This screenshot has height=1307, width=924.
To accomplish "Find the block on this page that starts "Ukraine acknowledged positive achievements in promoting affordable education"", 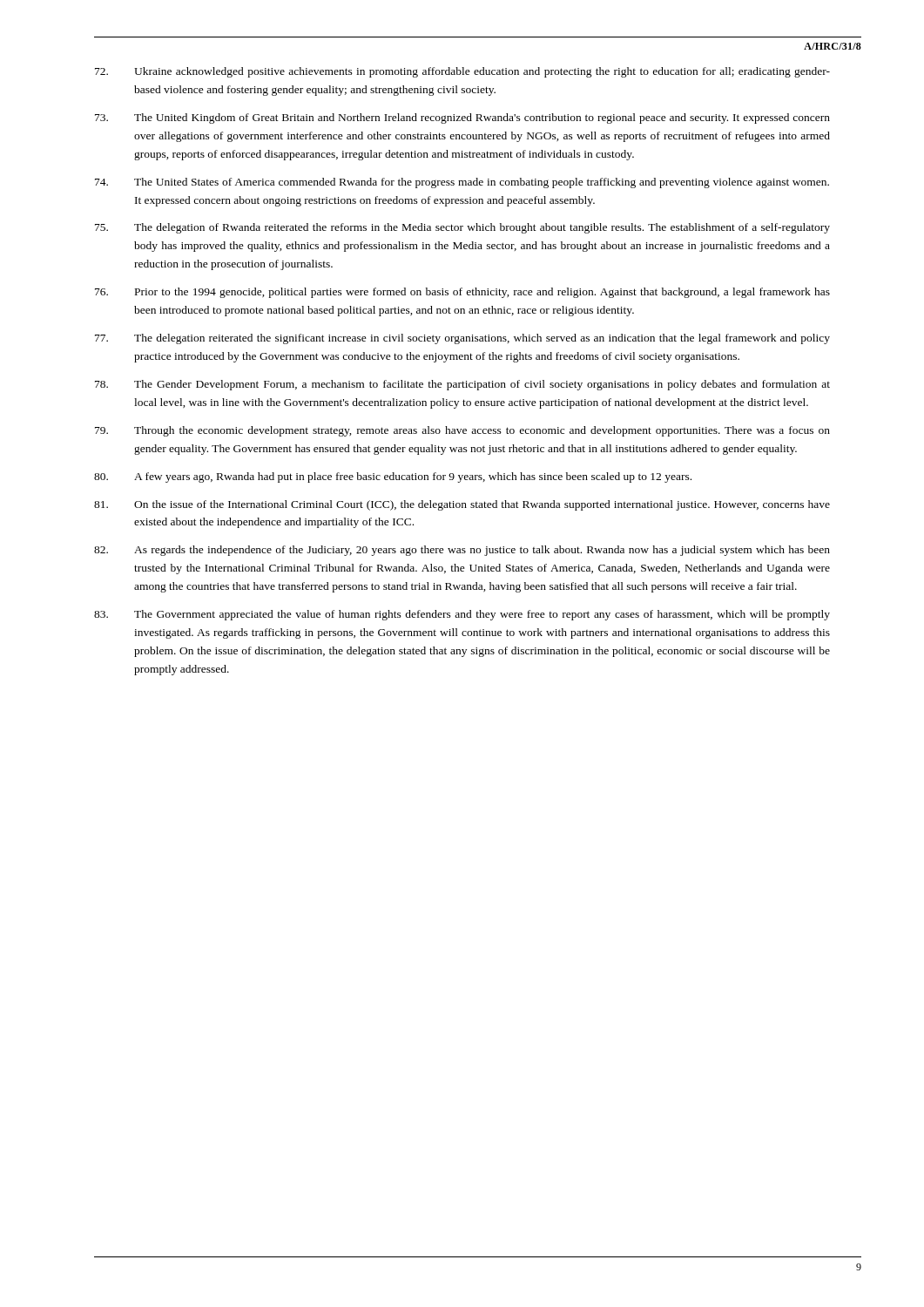I will click(x=462, y=81).
